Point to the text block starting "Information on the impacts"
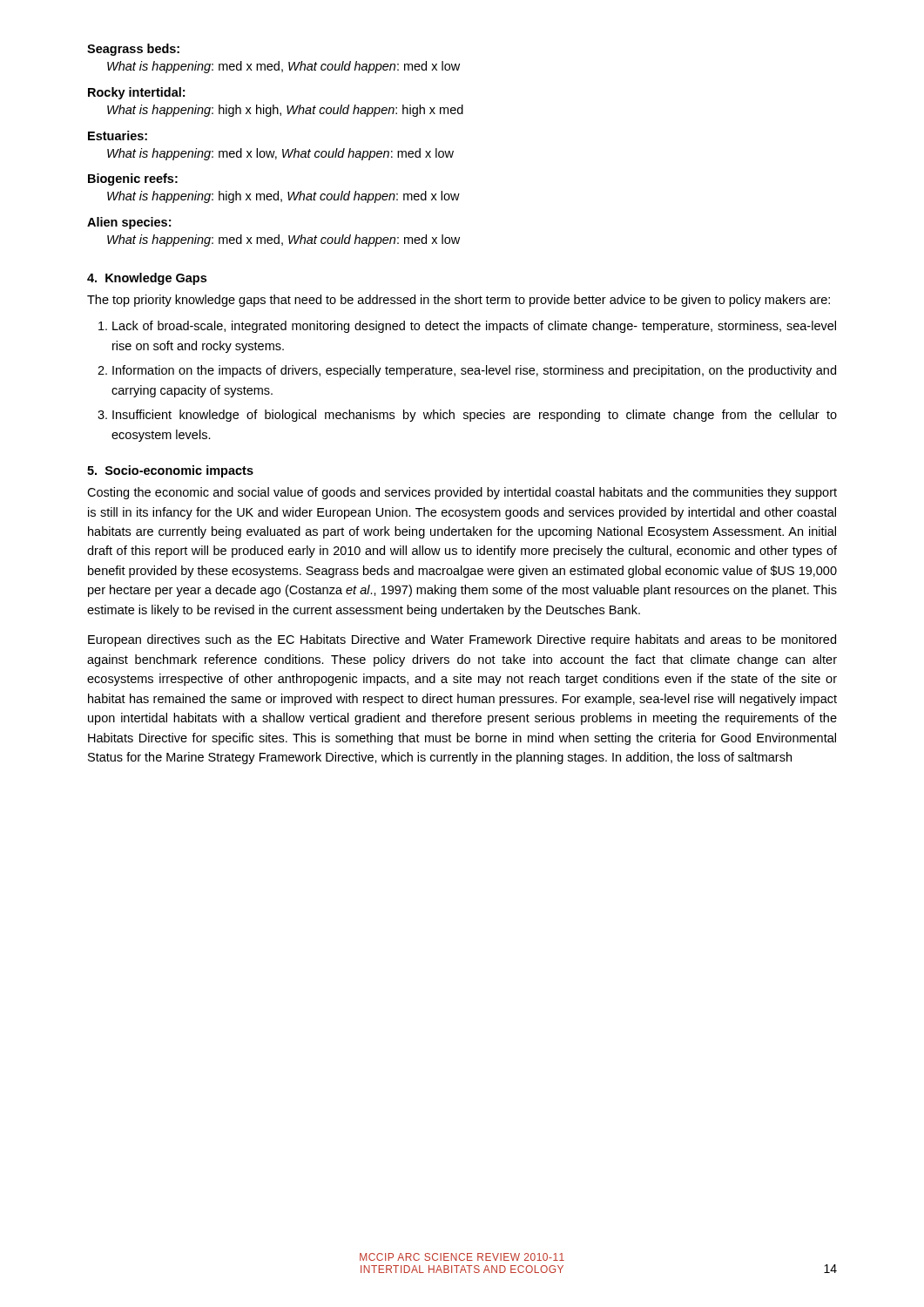 [474, 380]
